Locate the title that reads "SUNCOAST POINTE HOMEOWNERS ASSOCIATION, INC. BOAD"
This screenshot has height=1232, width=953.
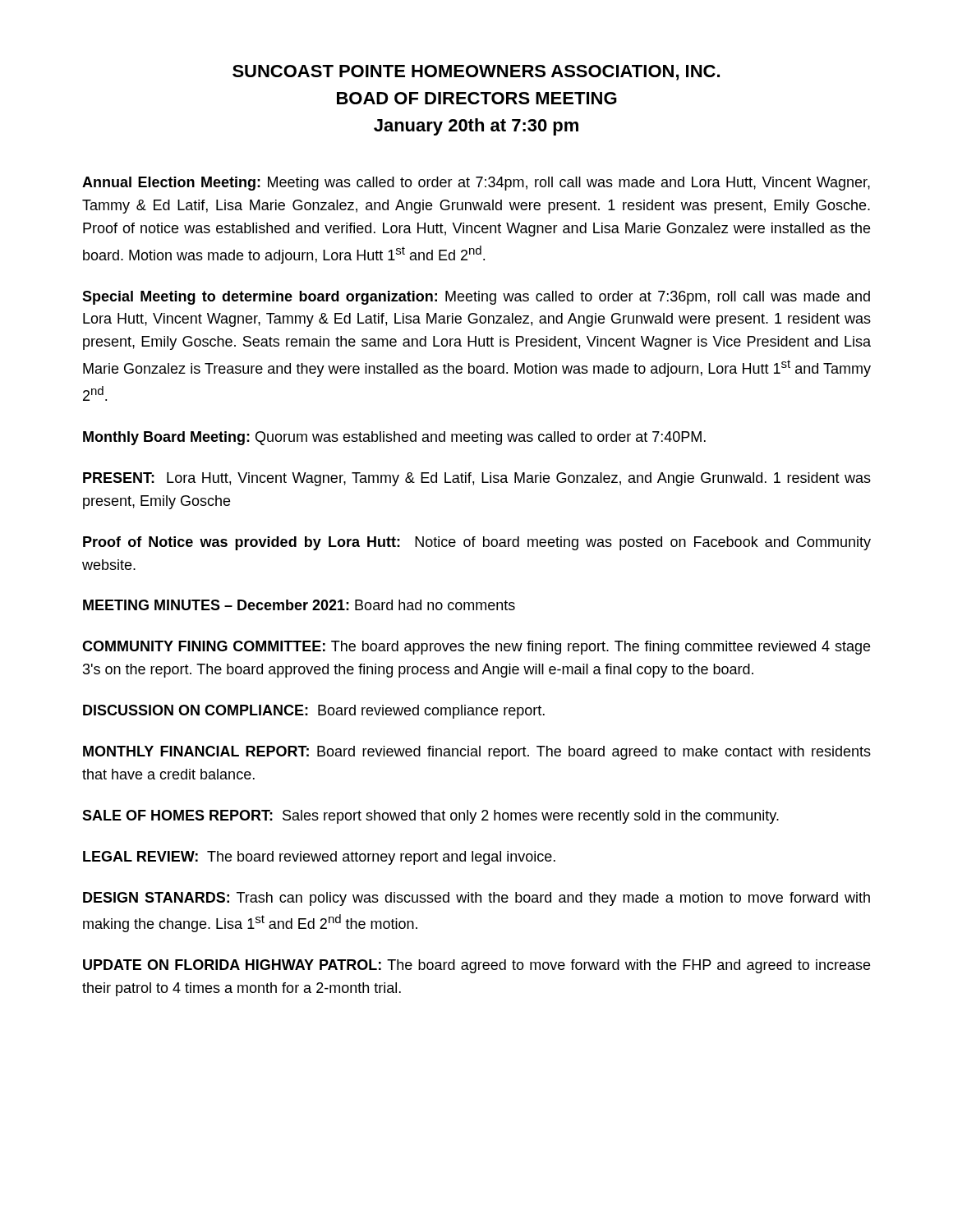[x=476, y=98]
